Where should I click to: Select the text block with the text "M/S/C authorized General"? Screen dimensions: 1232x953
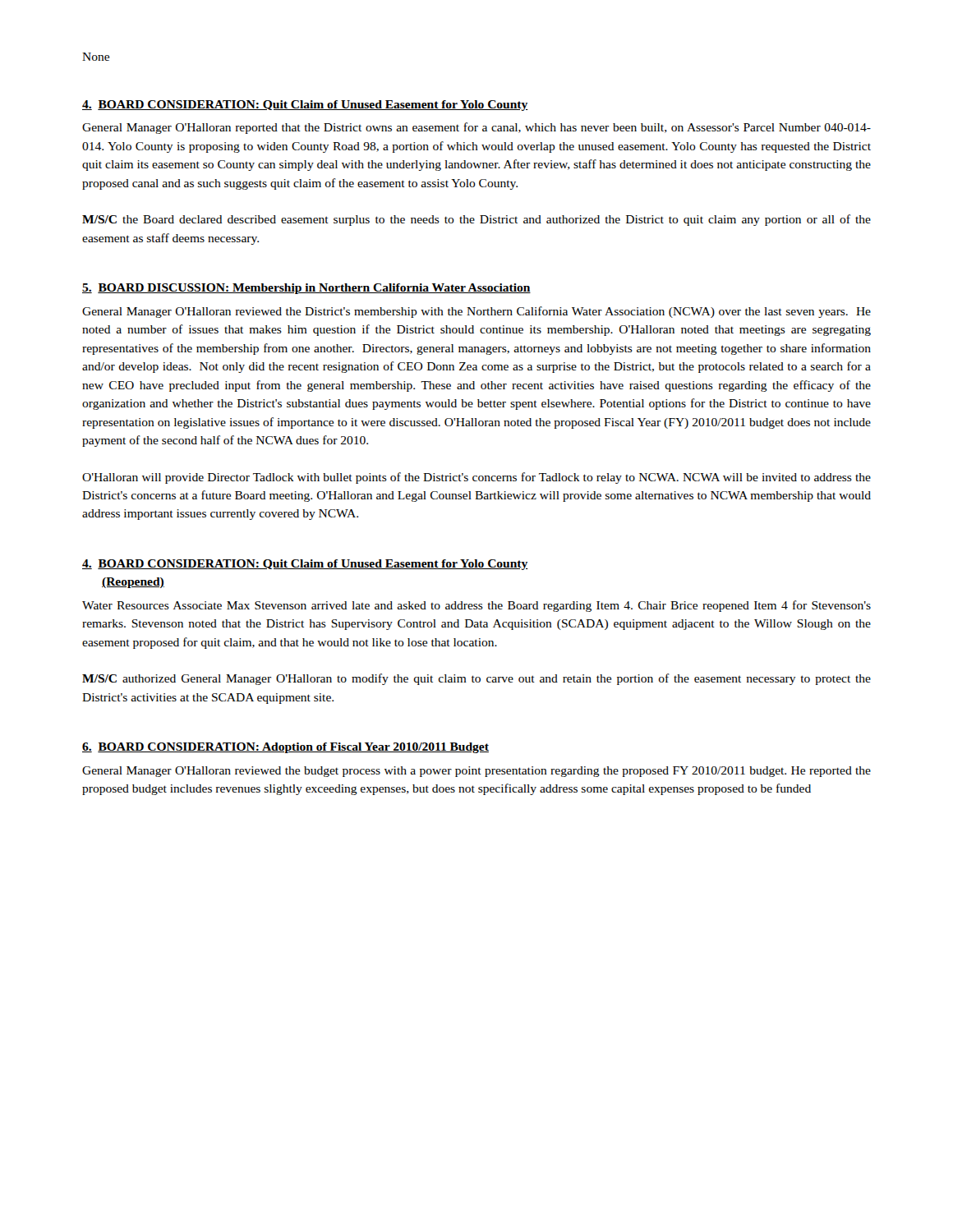pos(476,687)
